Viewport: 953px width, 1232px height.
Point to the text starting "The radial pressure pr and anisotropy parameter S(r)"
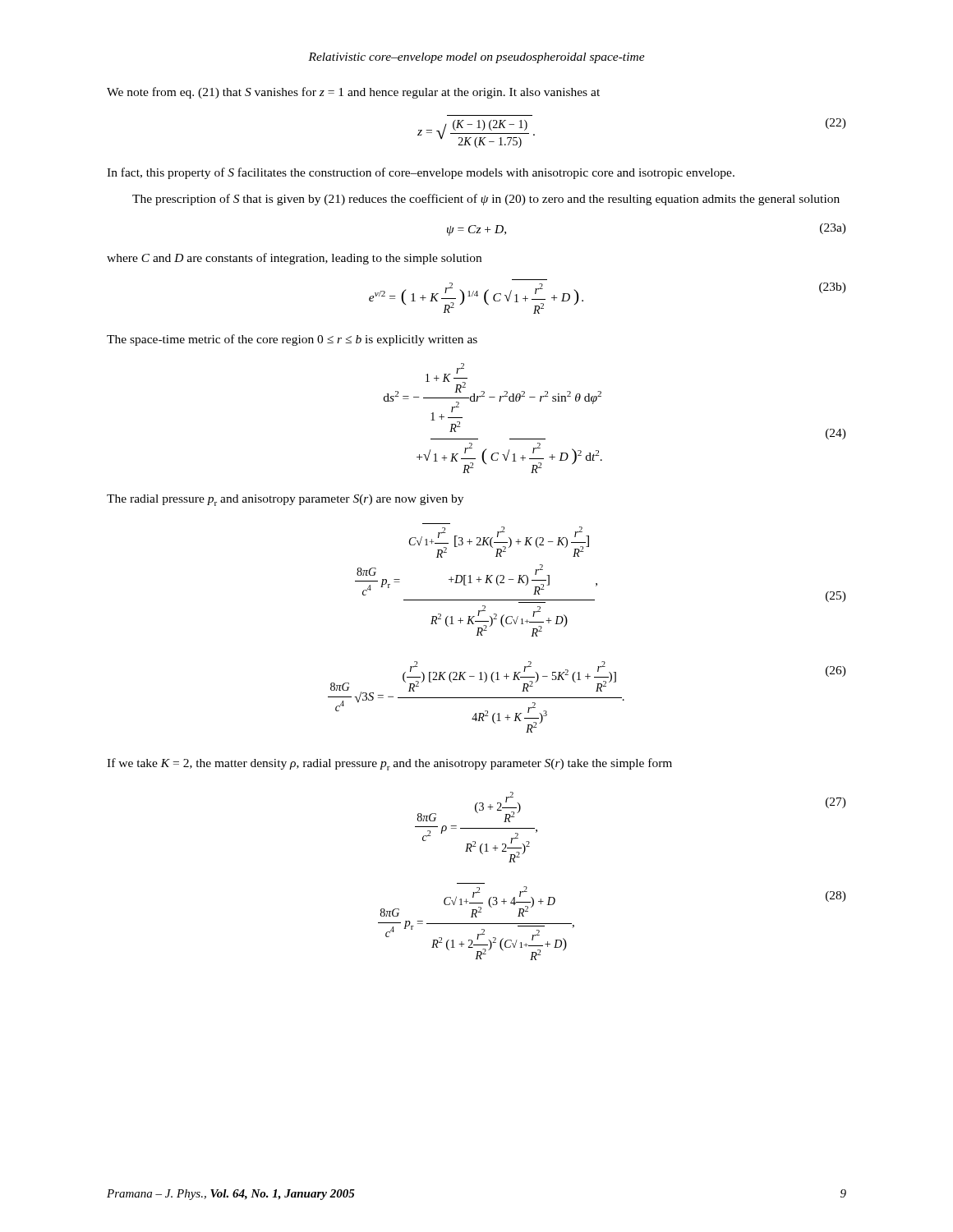[x=285, y=499]
